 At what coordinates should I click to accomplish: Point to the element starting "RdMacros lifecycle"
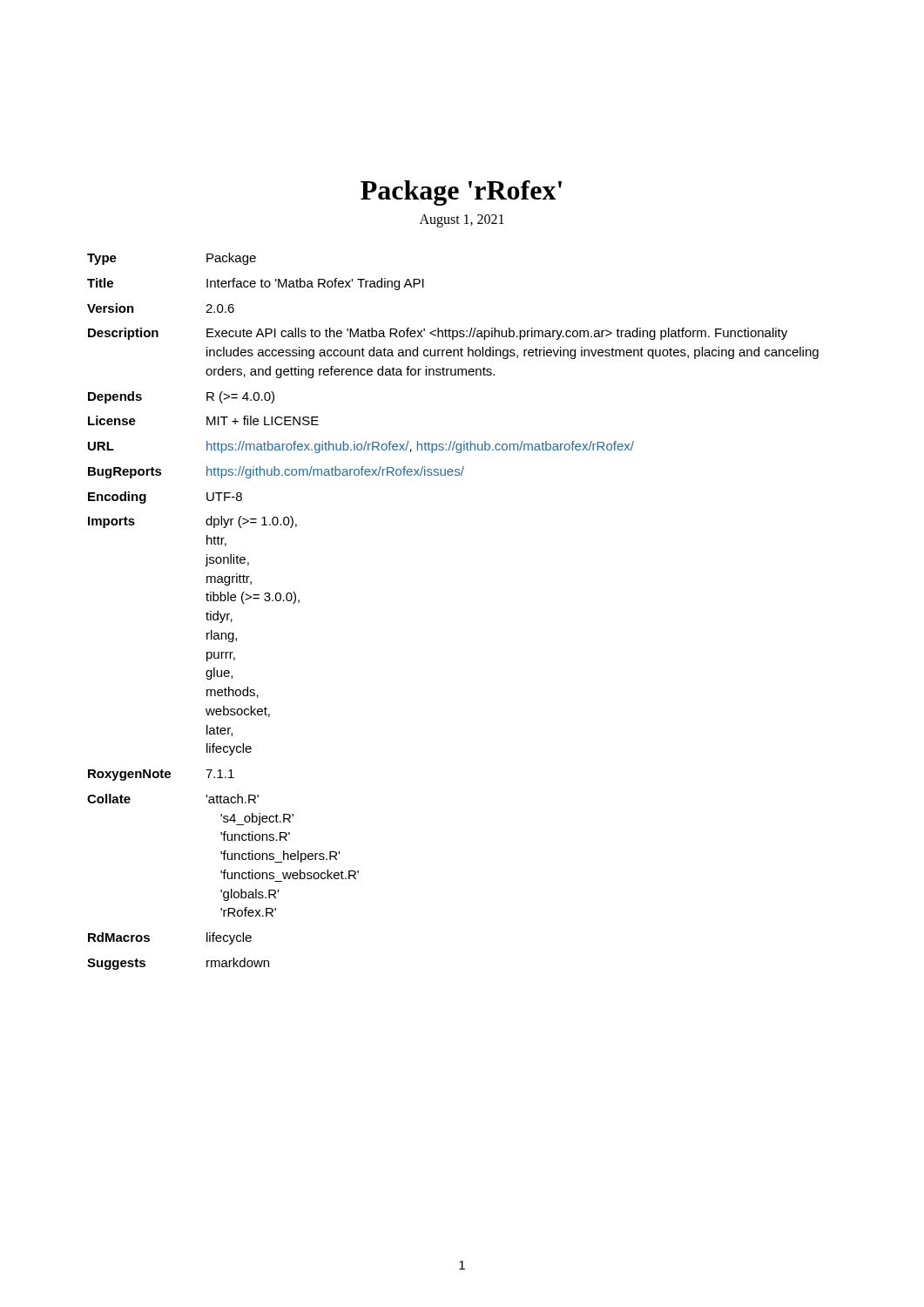tap(123, 938)
